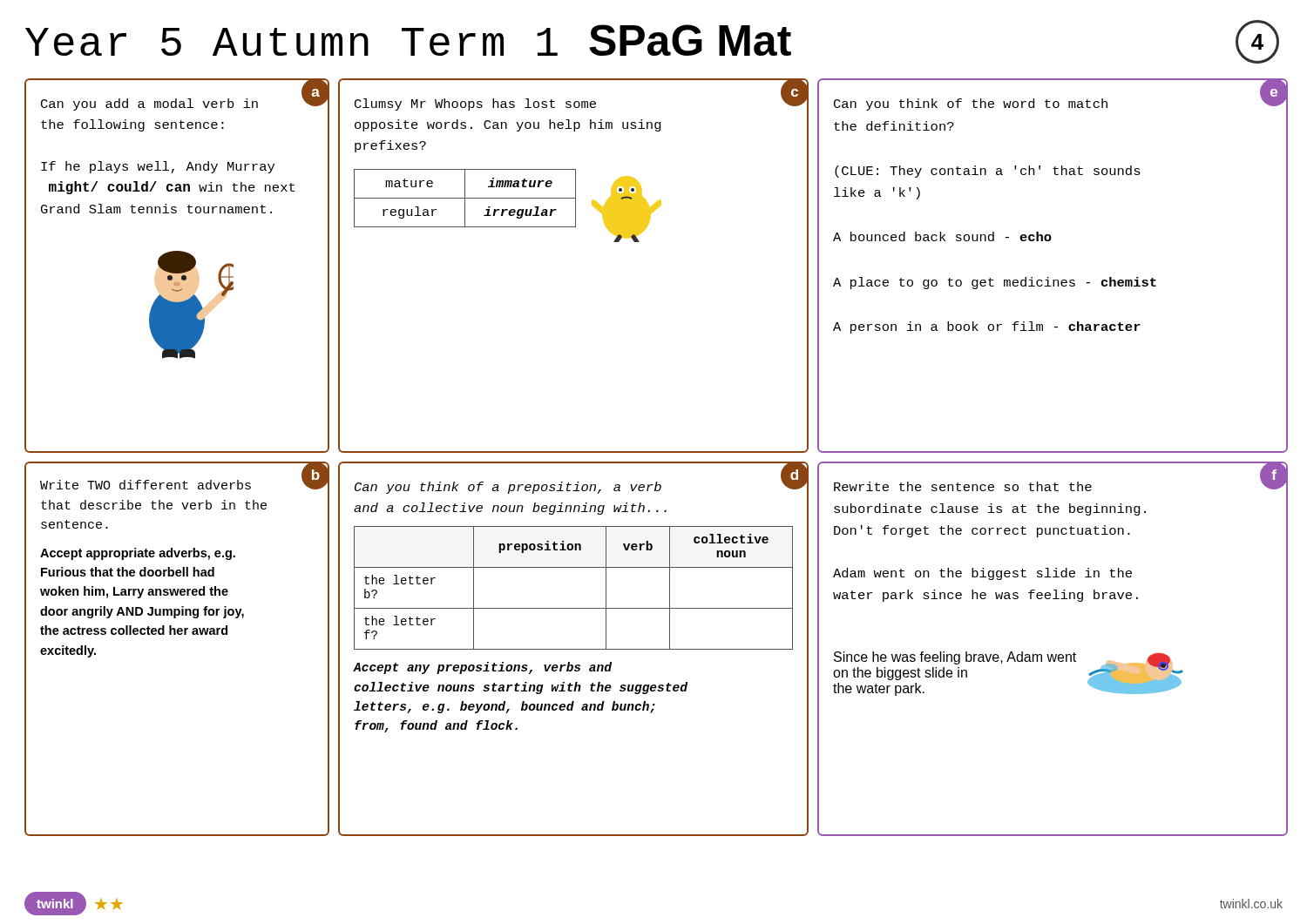Select the text block that reads "d Can you think of a"
The width and height of the screenshot is (1307, 924).
[581, 599]
